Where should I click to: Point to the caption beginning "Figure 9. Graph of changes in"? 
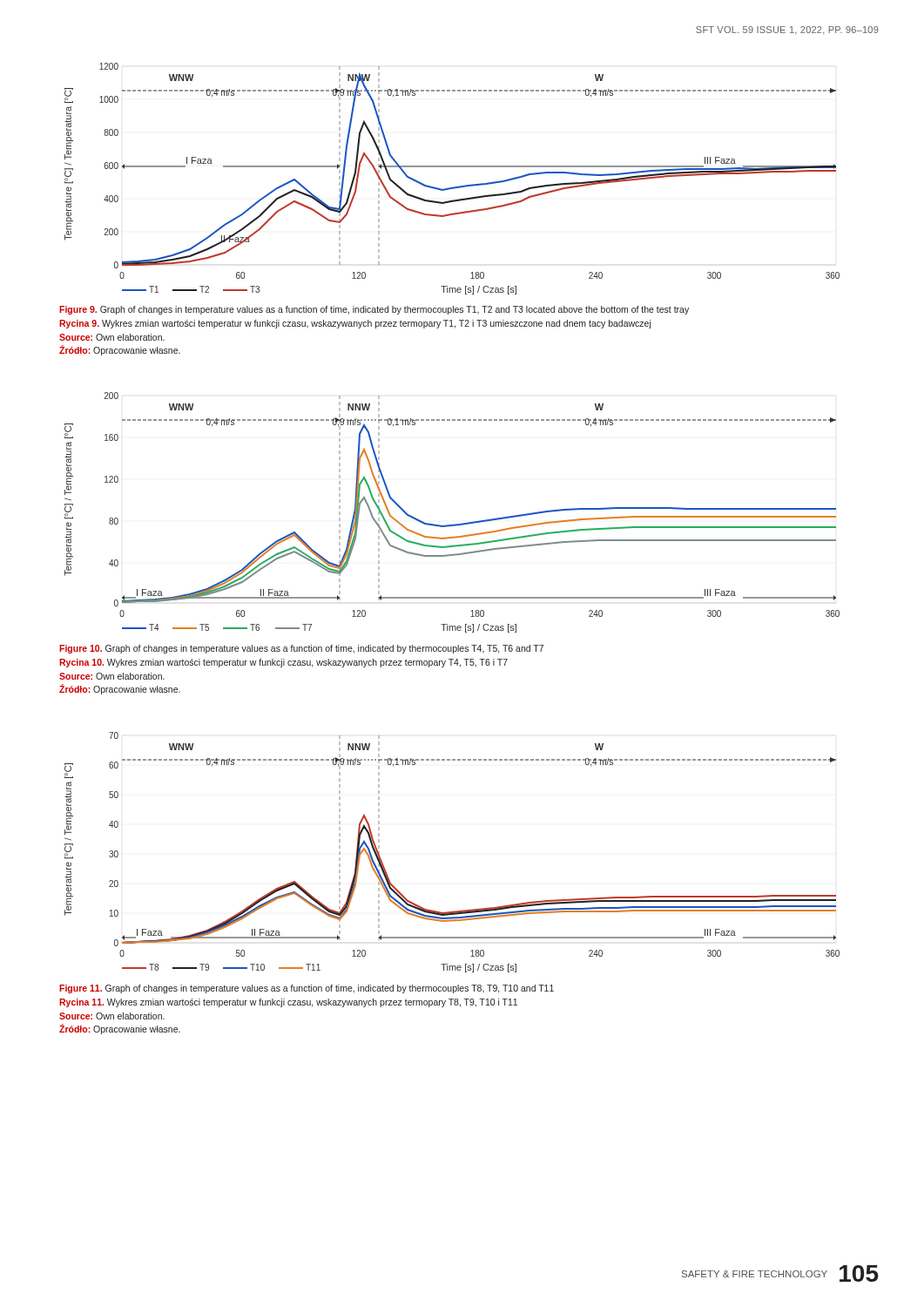coord(374,330)
